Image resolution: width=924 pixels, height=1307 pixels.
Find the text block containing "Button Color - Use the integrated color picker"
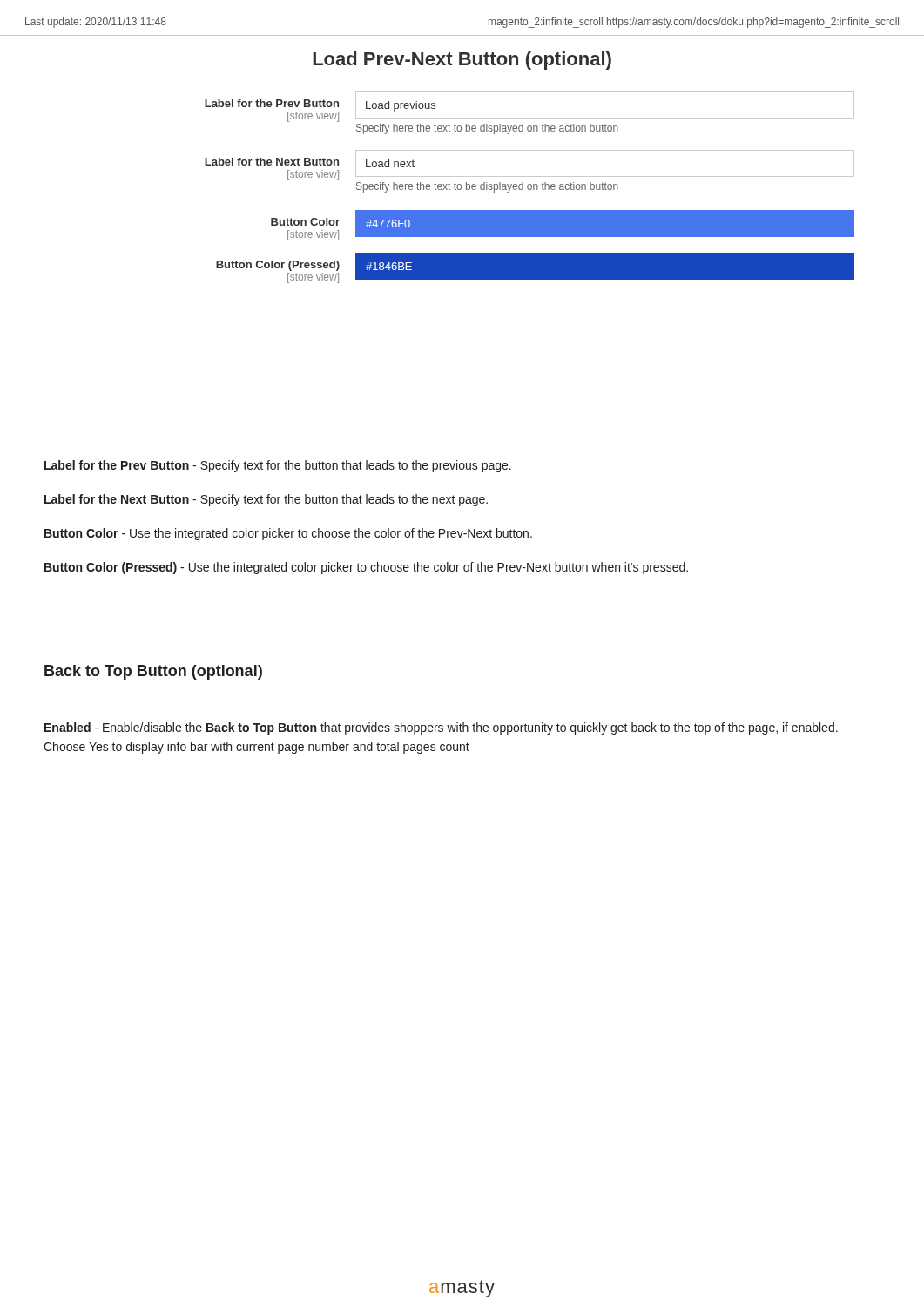click(x=288, y=533)
